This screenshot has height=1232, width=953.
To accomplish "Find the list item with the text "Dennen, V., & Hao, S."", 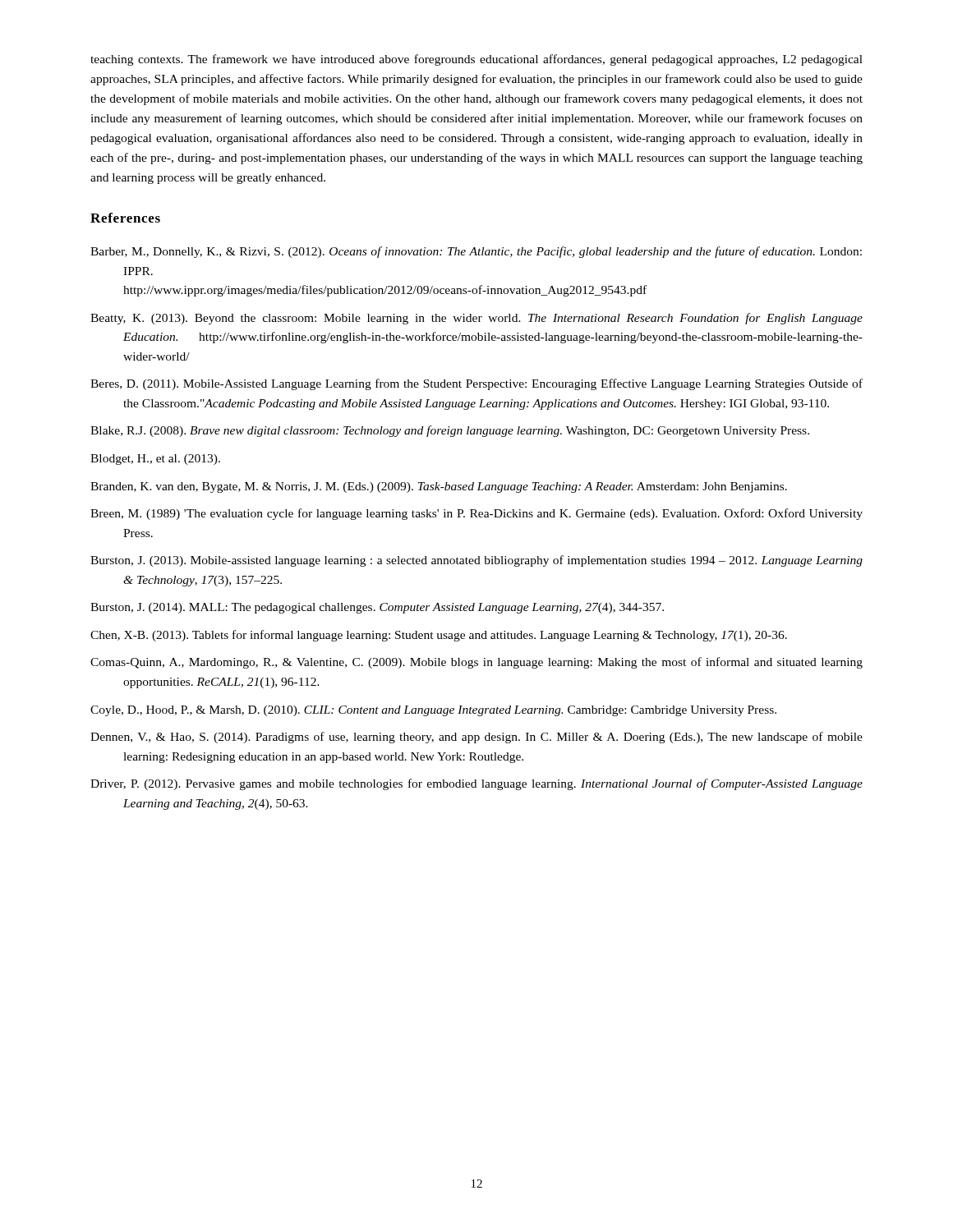I will click(476, 746).
